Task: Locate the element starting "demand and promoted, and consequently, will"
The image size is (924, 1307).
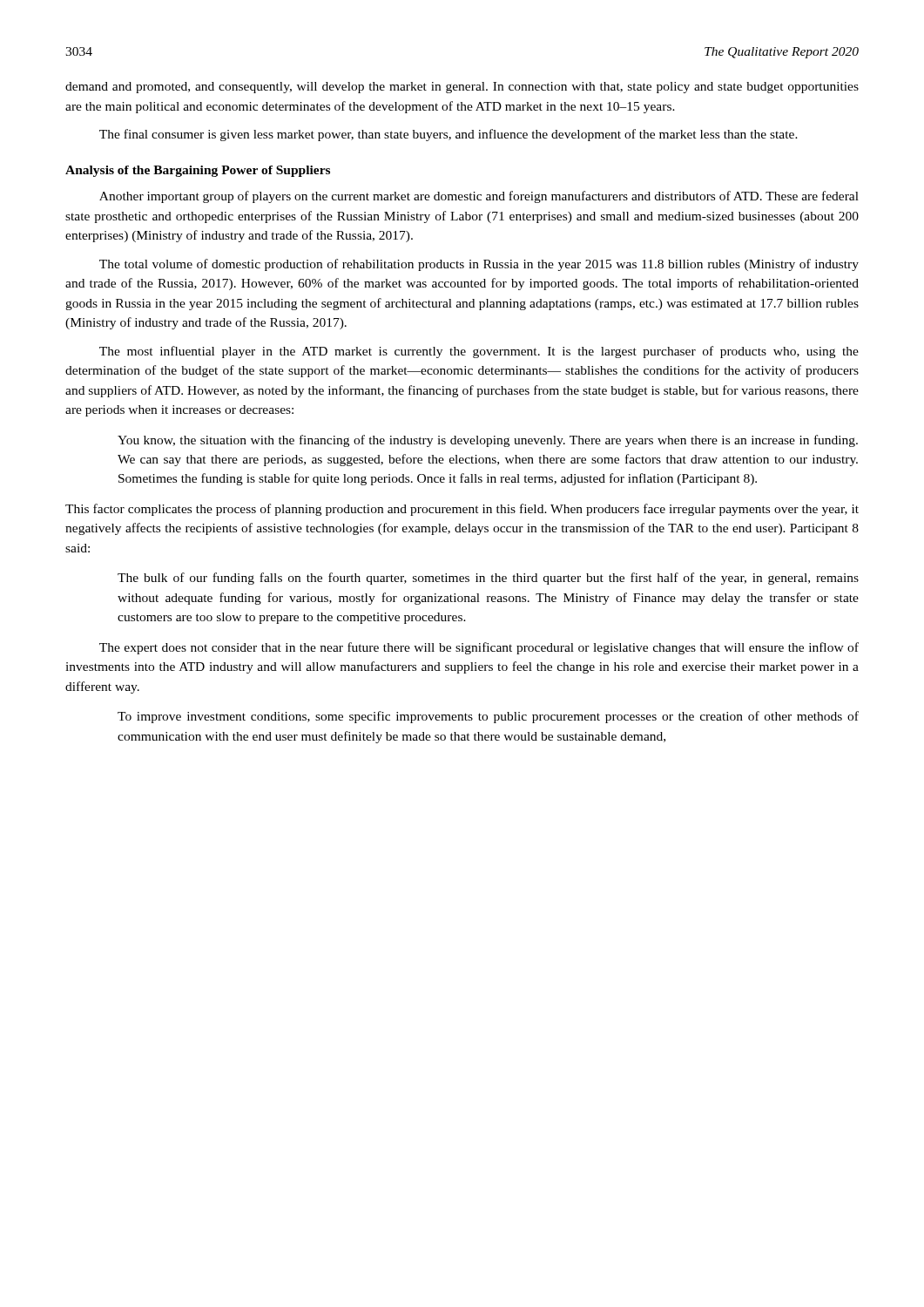Action: [x=462, y=97]
